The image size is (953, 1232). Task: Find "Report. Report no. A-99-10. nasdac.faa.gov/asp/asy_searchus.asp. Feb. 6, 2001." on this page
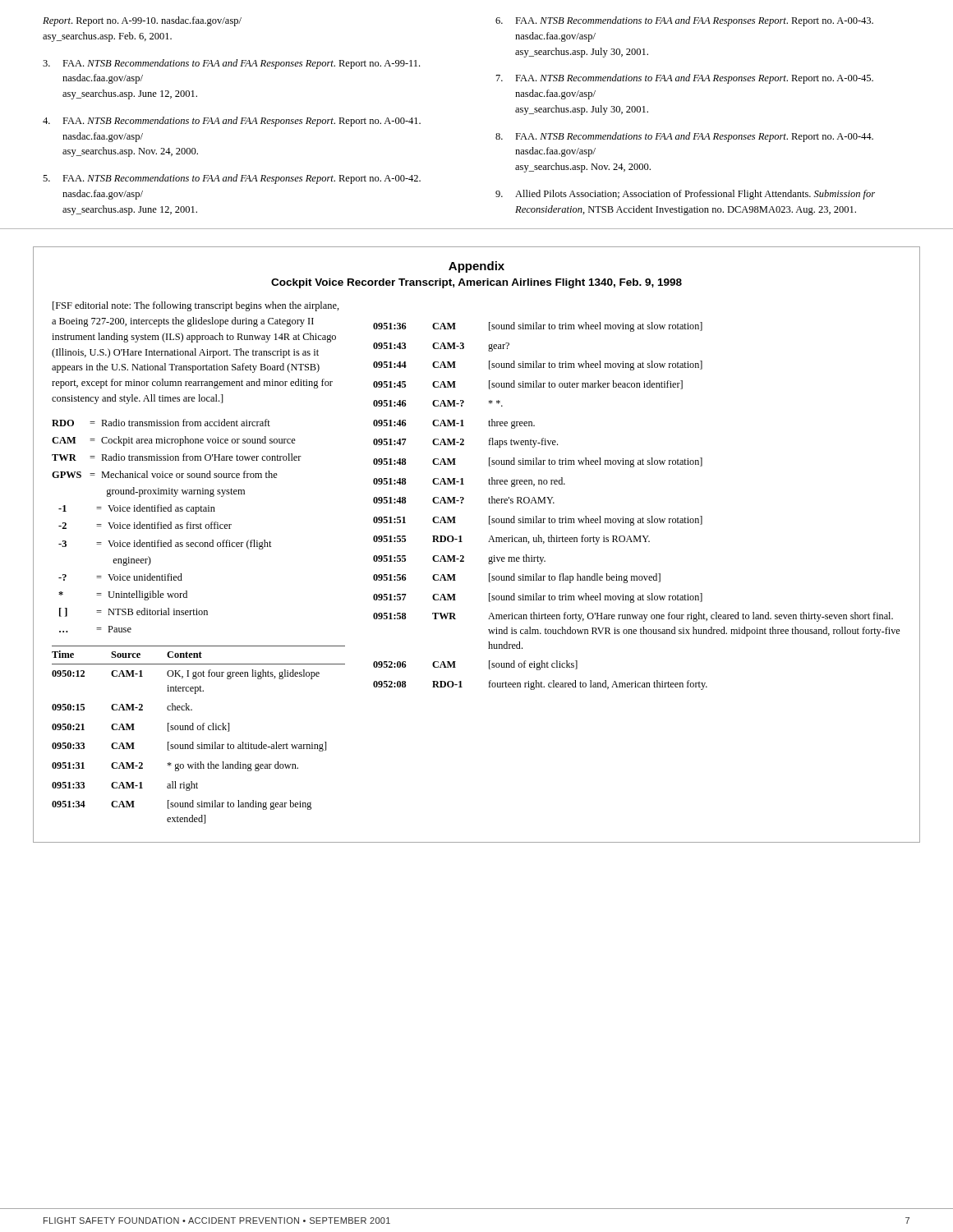click(142, 21)
